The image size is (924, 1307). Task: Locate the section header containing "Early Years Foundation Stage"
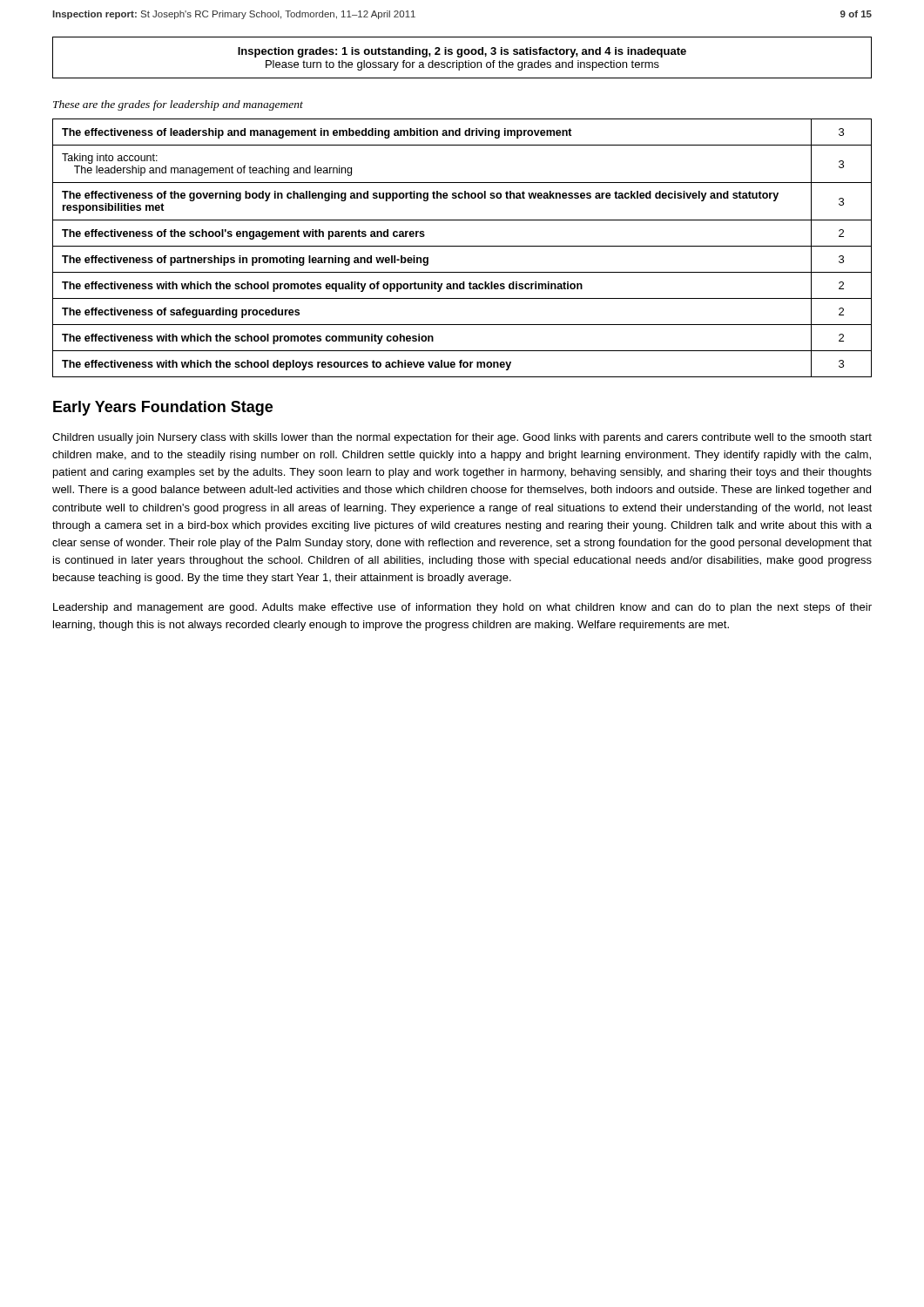[163, 407]
